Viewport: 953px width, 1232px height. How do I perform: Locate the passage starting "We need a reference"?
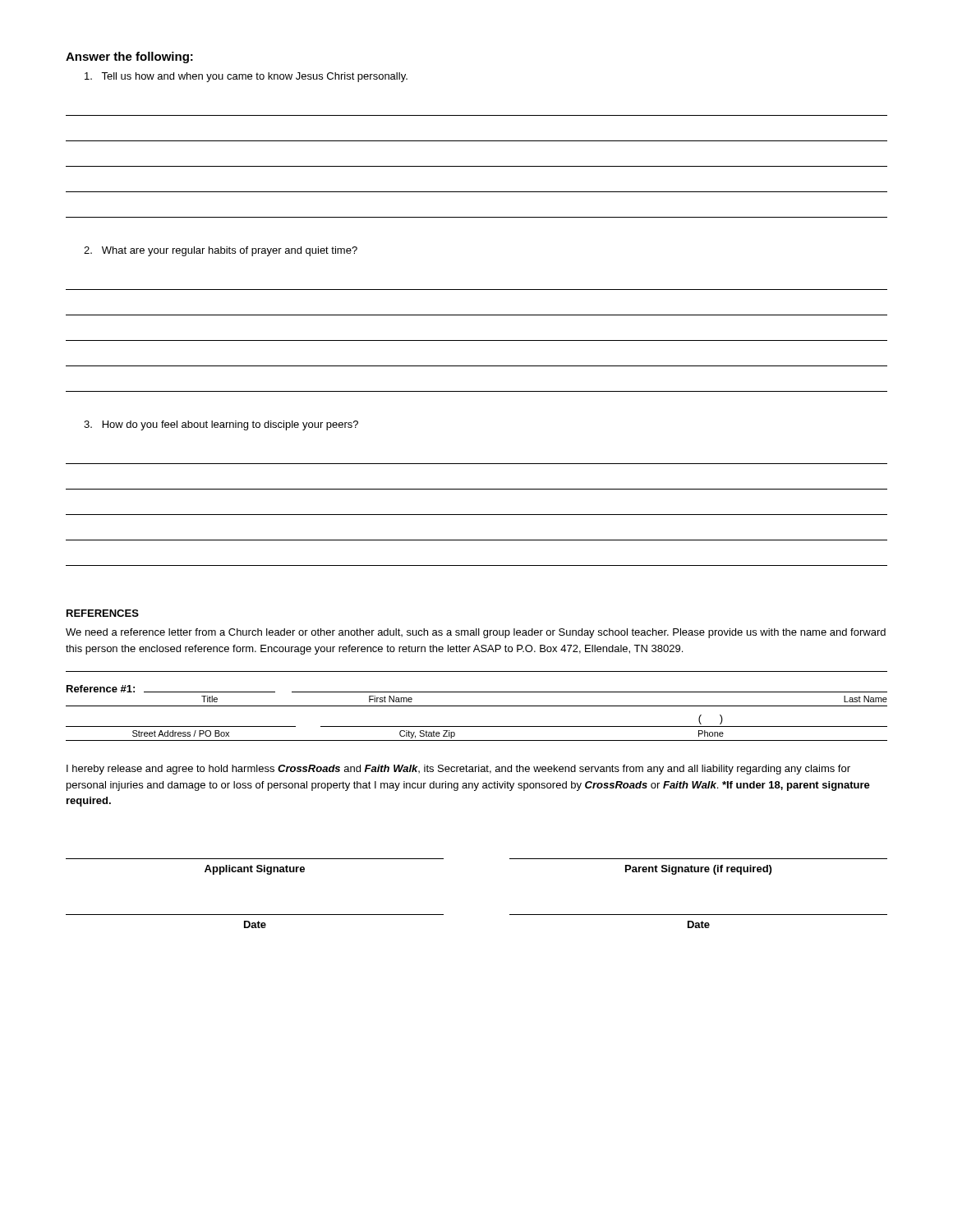[x=476, y=640]
